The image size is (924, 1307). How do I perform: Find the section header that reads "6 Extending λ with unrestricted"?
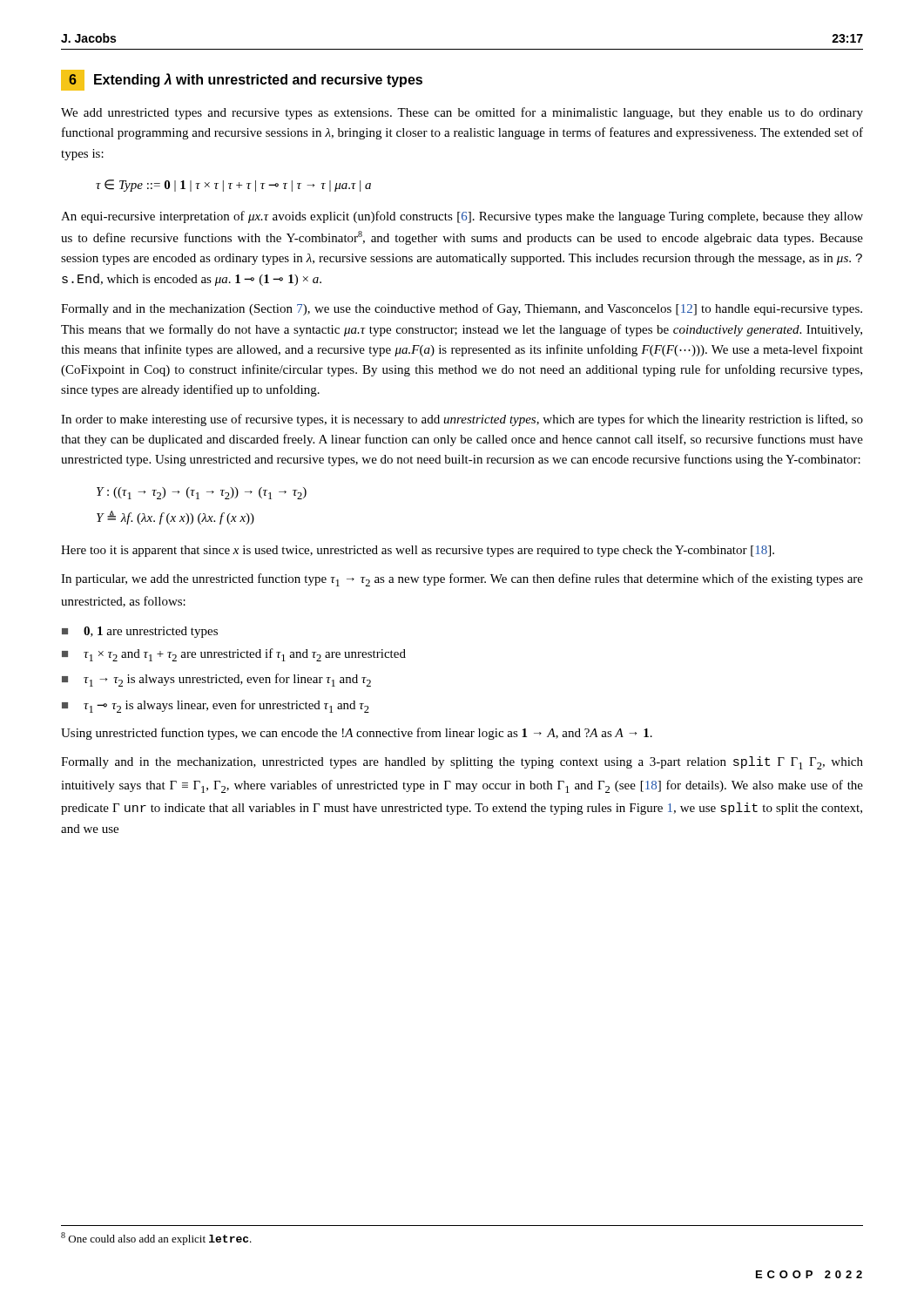pos(242,80)
